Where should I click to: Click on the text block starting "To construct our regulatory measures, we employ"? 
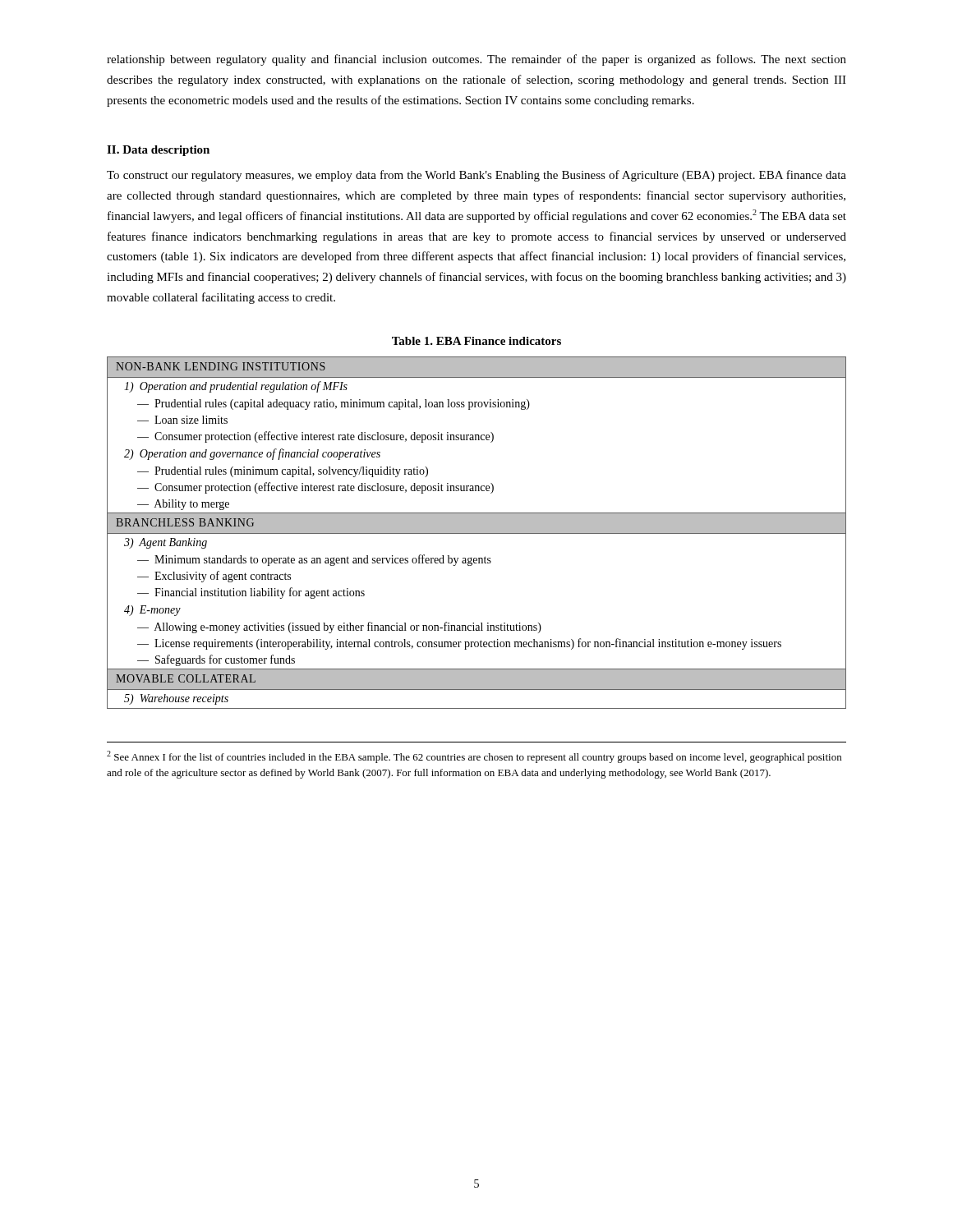(476, 236)
